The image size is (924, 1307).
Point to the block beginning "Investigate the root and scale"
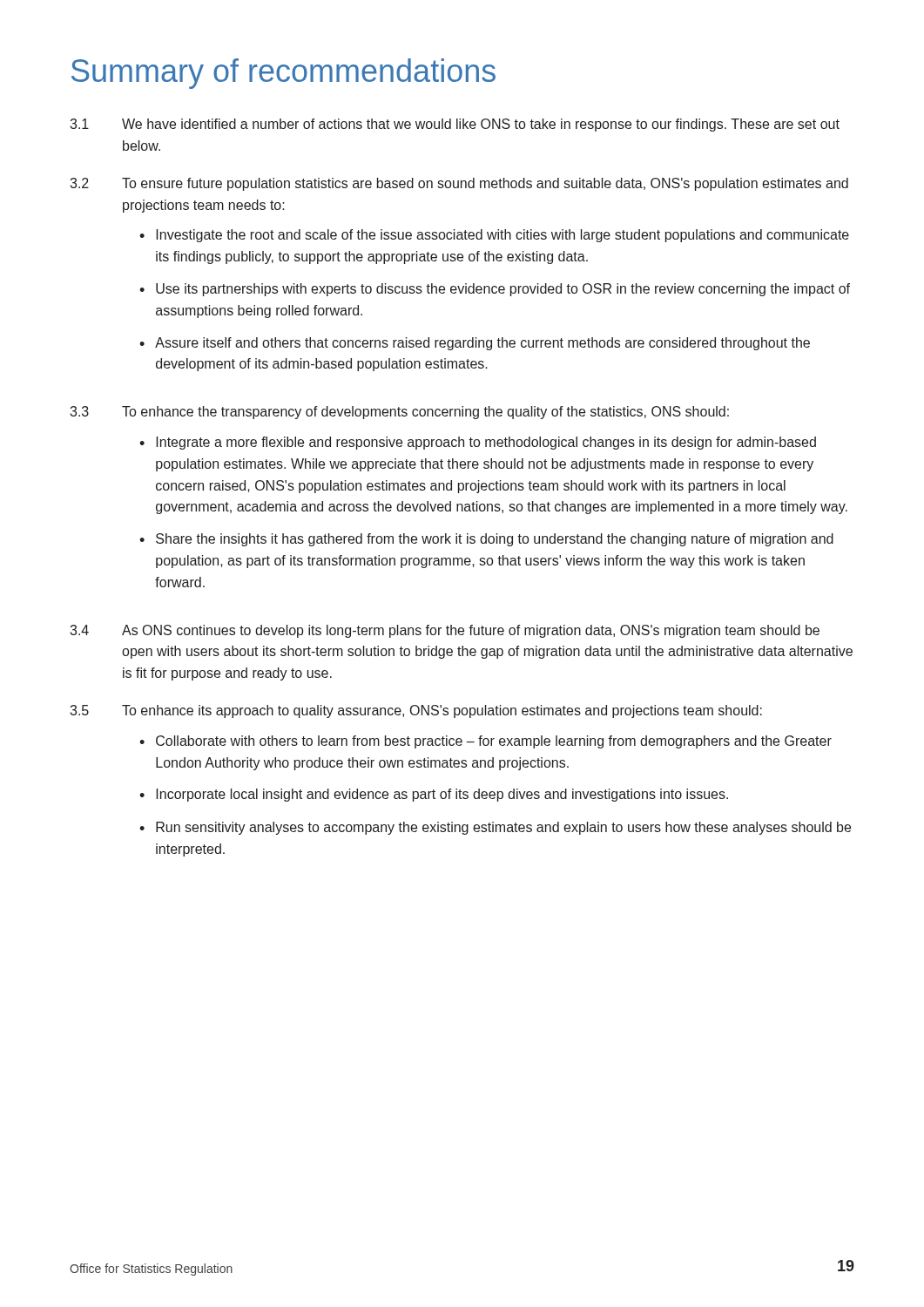505,247
